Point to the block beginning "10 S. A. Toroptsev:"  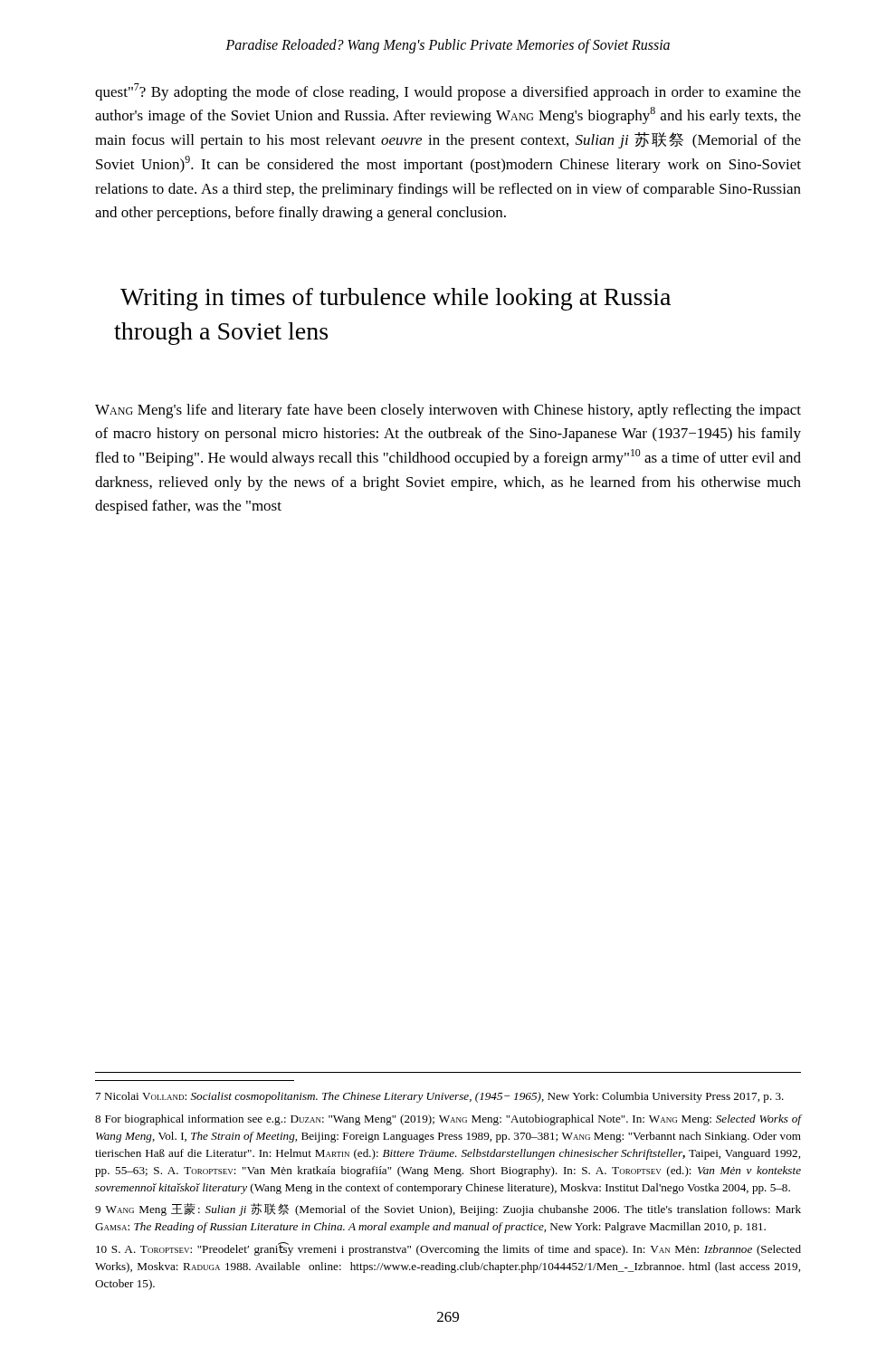click(448, 1266)
